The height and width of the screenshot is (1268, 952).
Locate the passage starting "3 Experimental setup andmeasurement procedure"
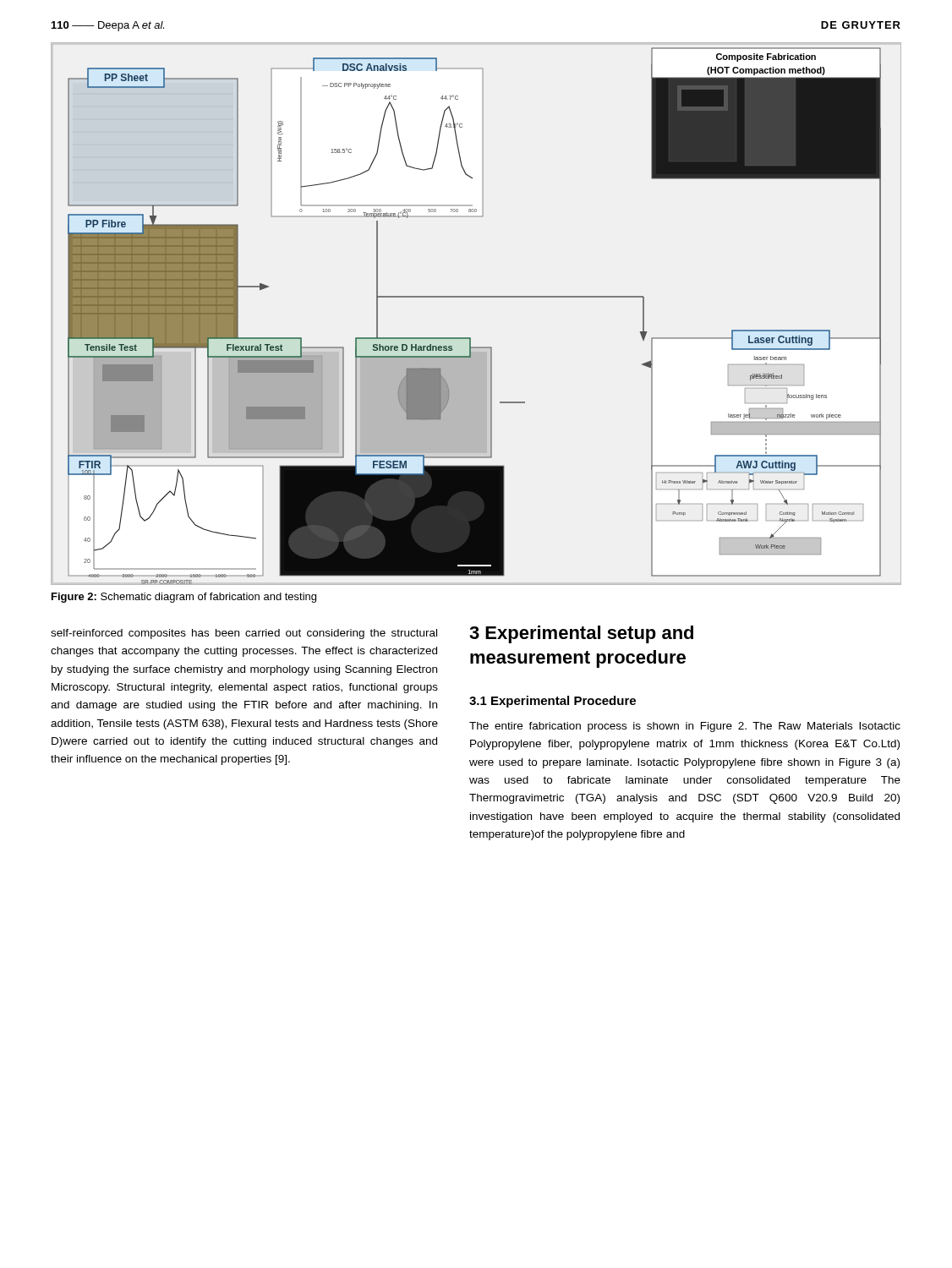click(685, 645)
